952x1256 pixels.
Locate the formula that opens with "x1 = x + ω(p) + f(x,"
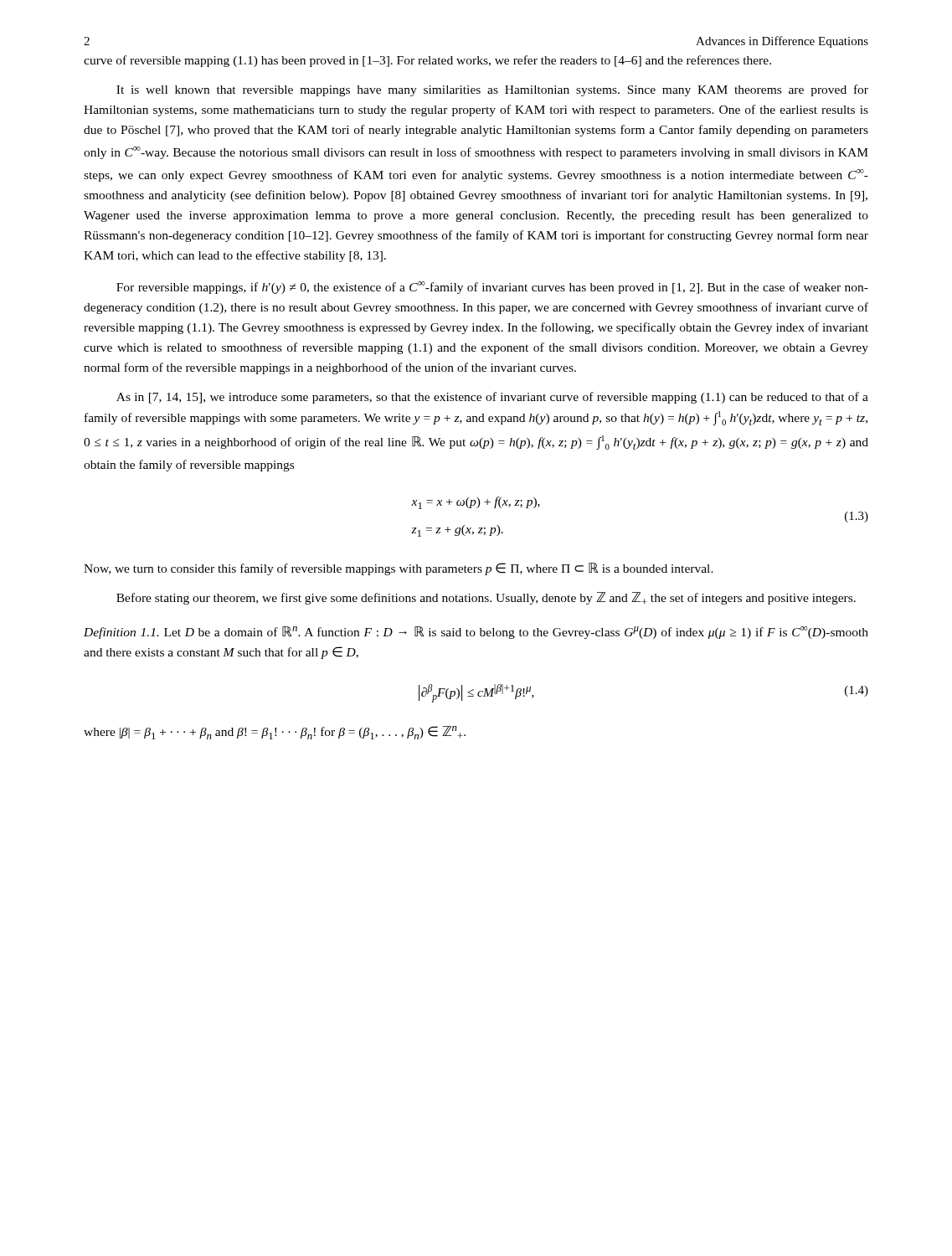[x=476, y=503]
